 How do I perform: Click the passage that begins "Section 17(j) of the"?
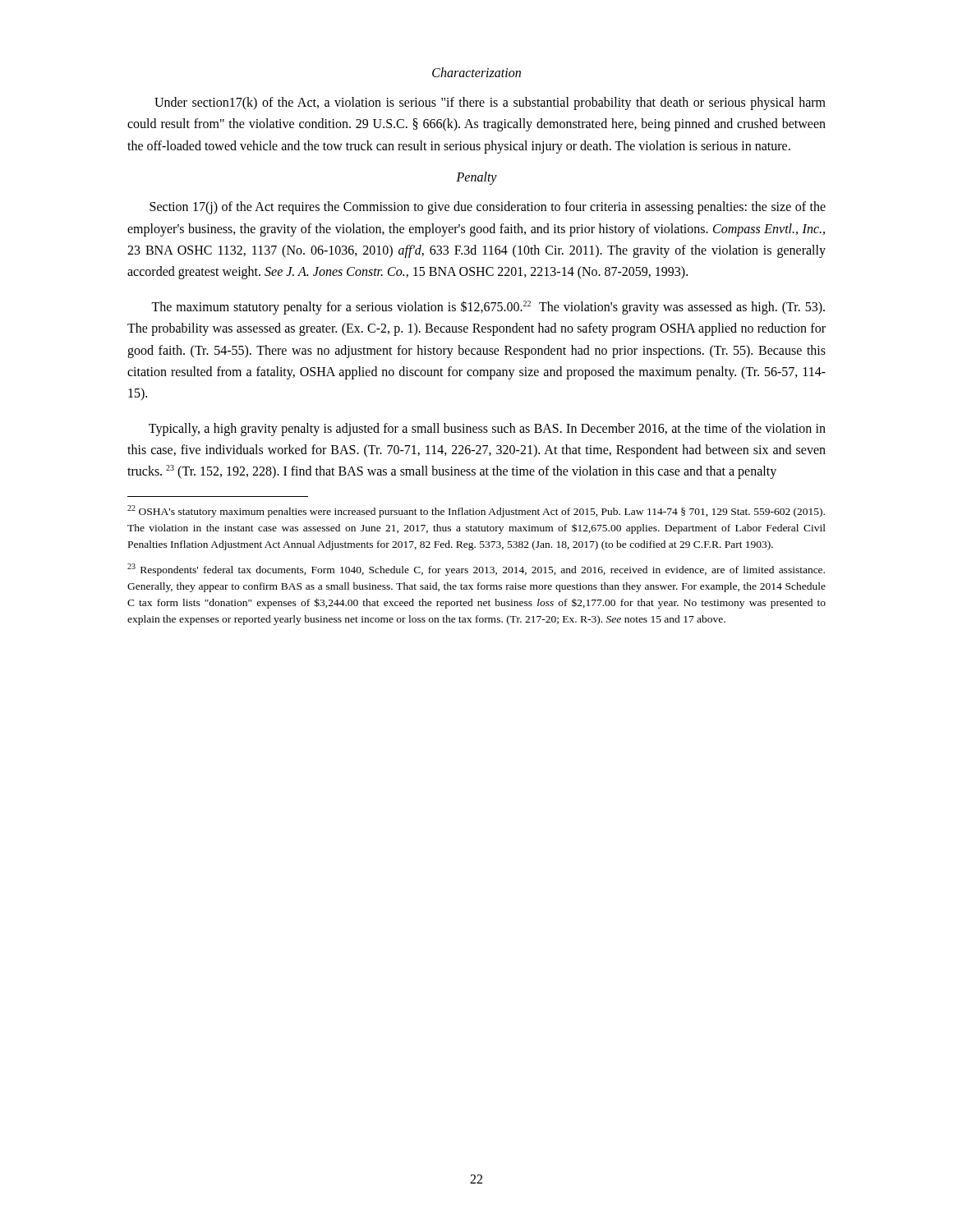pos(476,239)
